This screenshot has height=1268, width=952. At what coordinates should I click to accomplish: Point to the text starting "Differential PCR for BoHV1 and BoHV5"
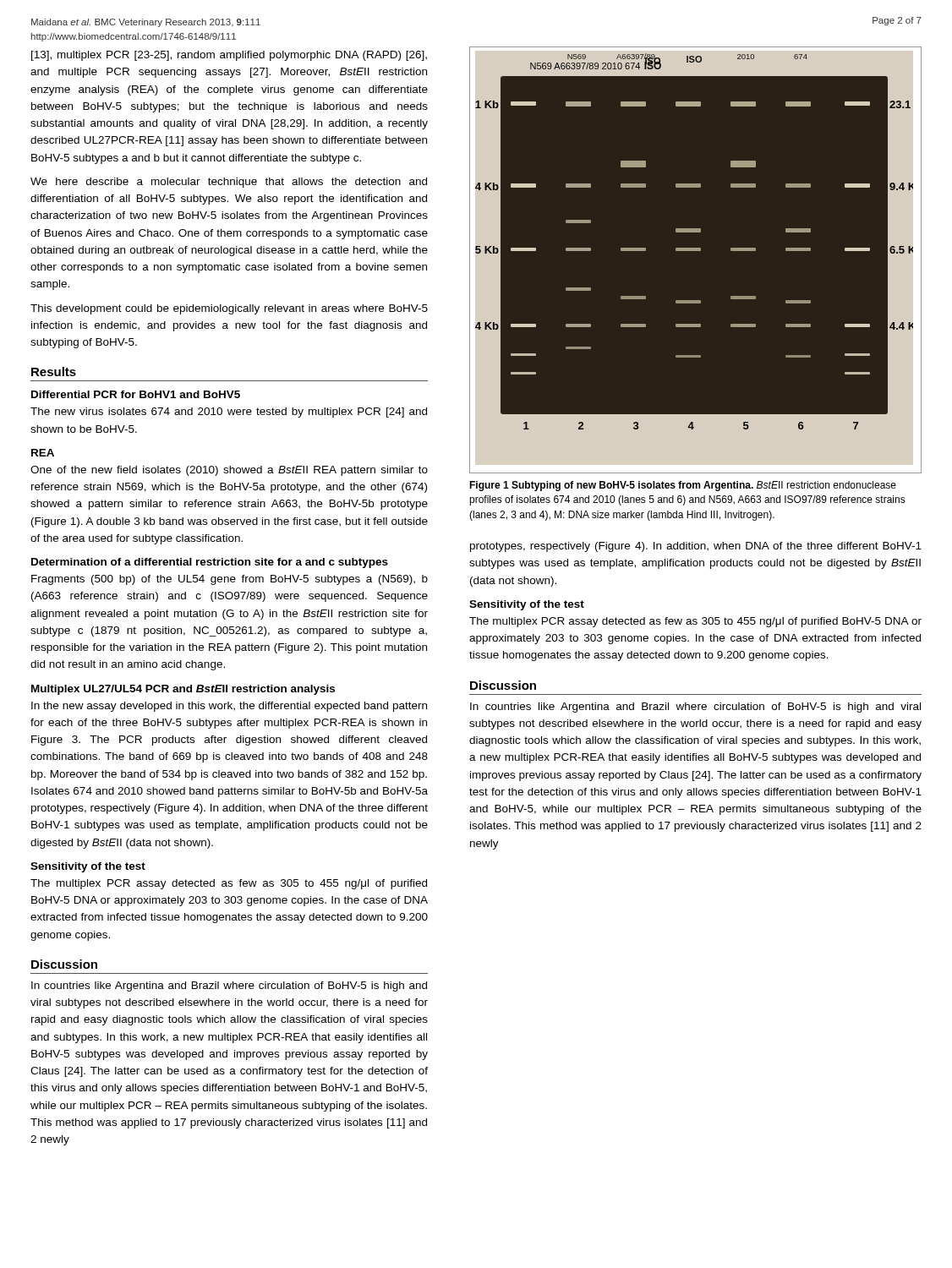[135, 395]
